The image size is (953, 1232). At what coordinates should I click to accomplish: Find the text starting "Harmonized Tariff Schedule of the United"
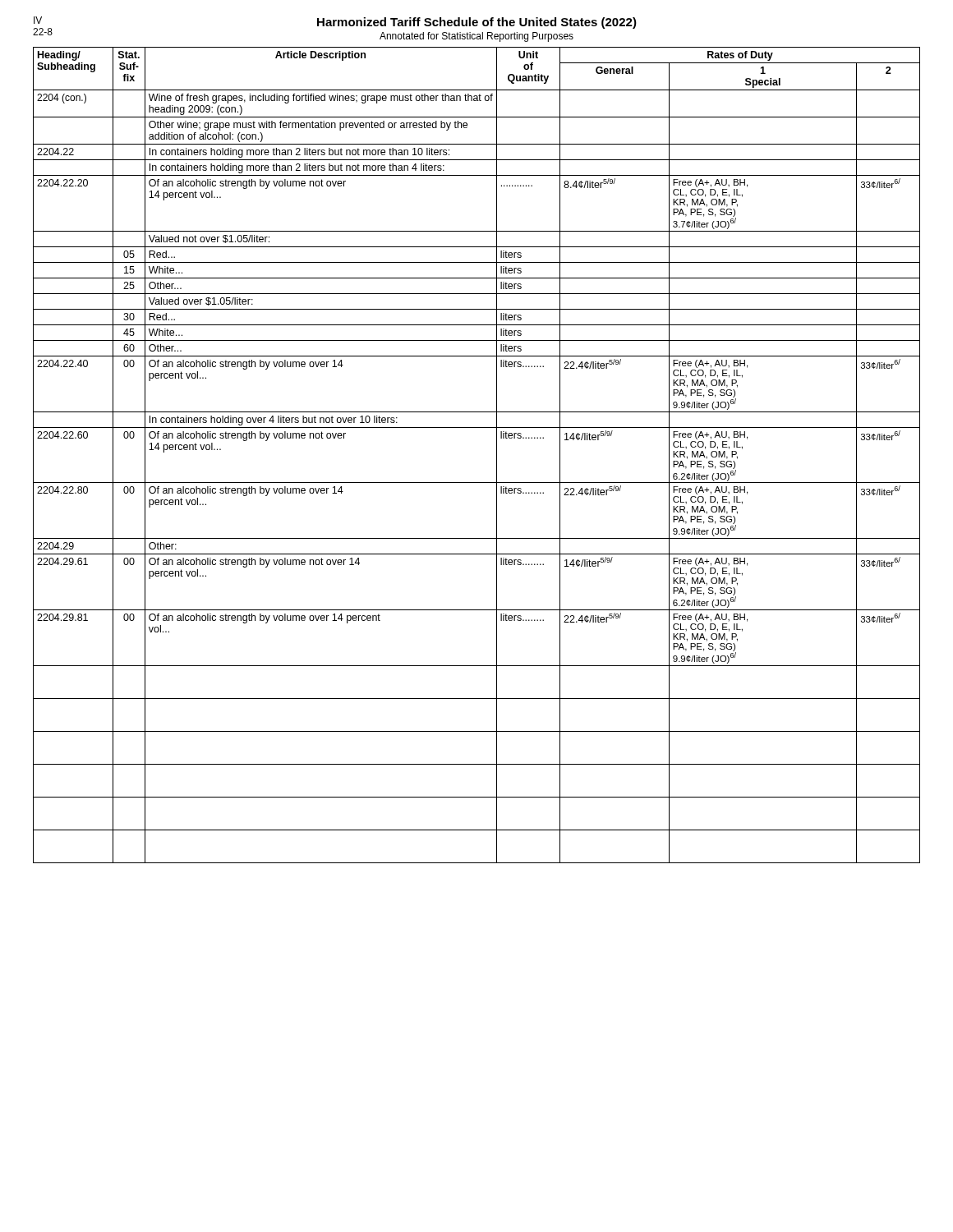point(476,22)
